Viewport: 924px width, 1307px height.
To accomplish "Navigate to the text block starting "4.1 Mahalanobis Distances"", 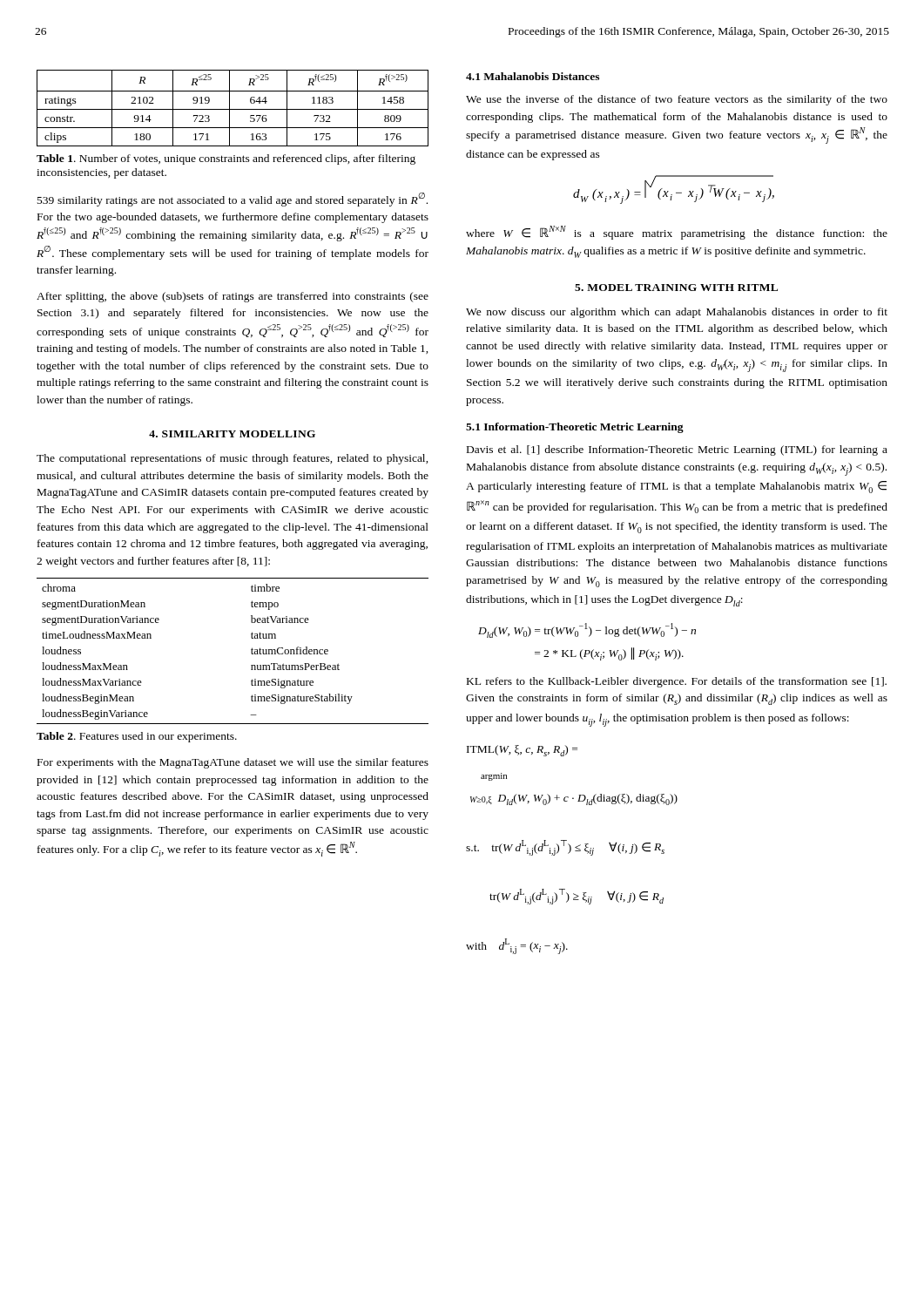I will point(533,76).
